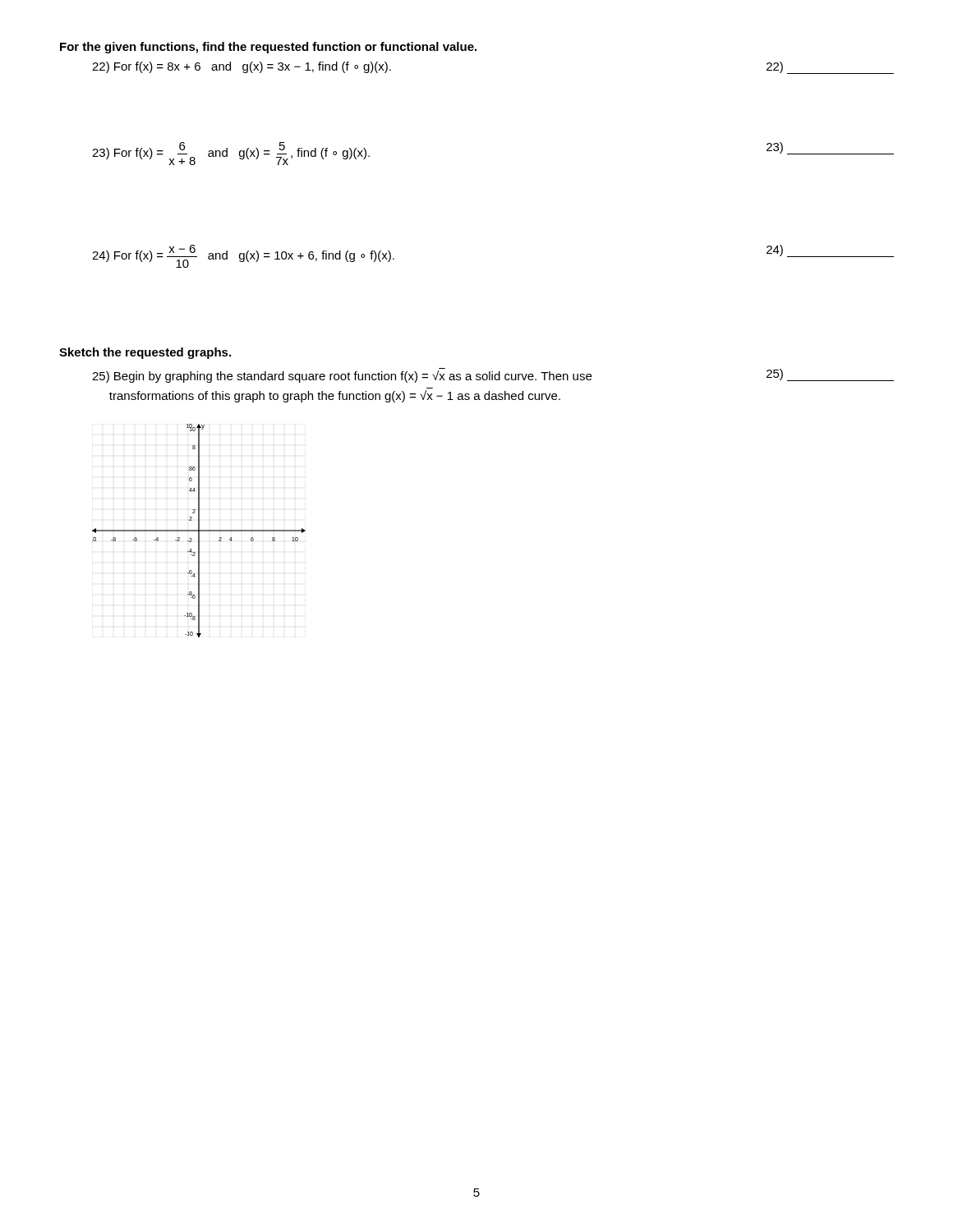Find the section header that says "Sketch the requested graphs."

pos(145,352)
